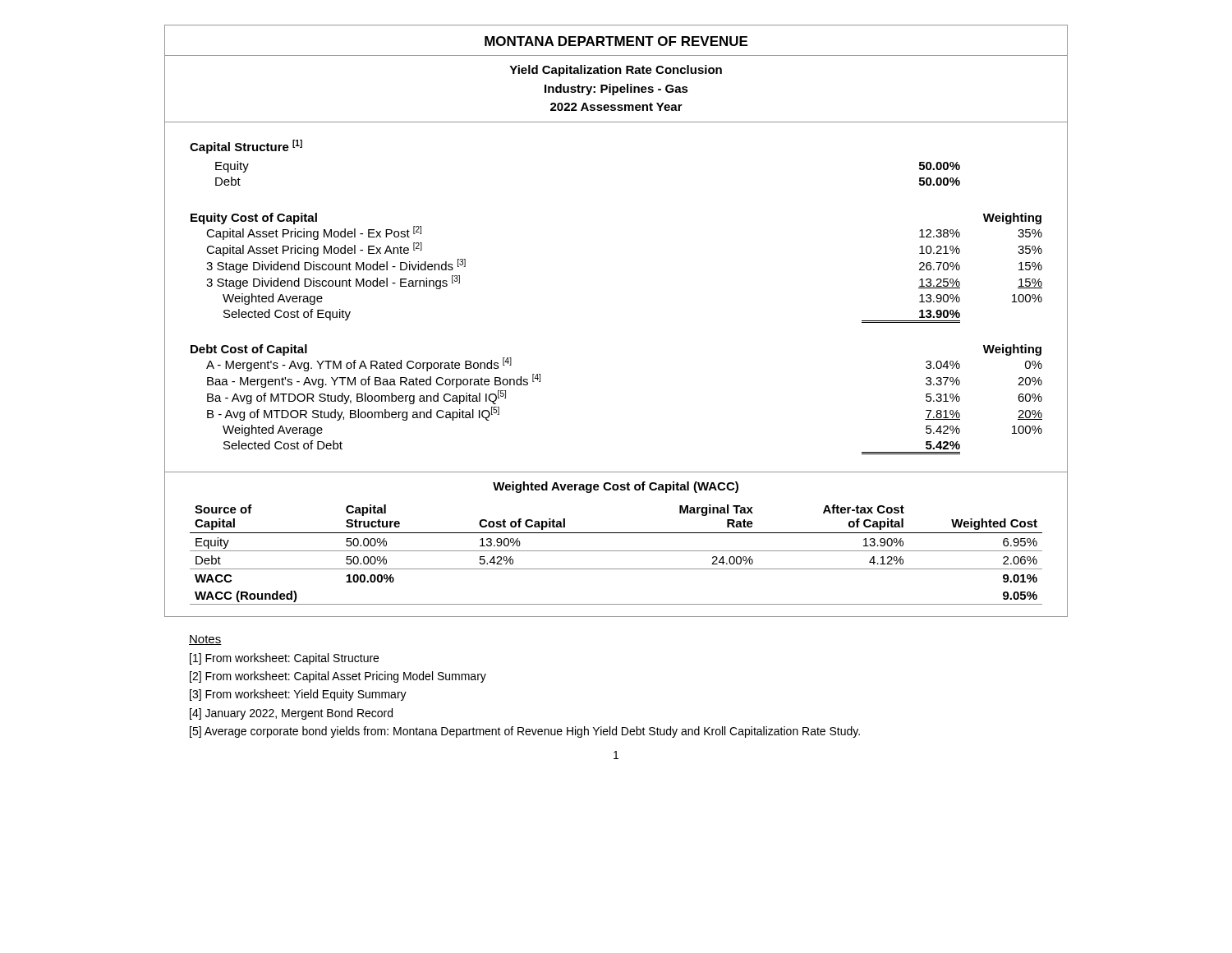Point to "MONTANA DEPARTMENT OF REVENUE"

coord(616,41)
